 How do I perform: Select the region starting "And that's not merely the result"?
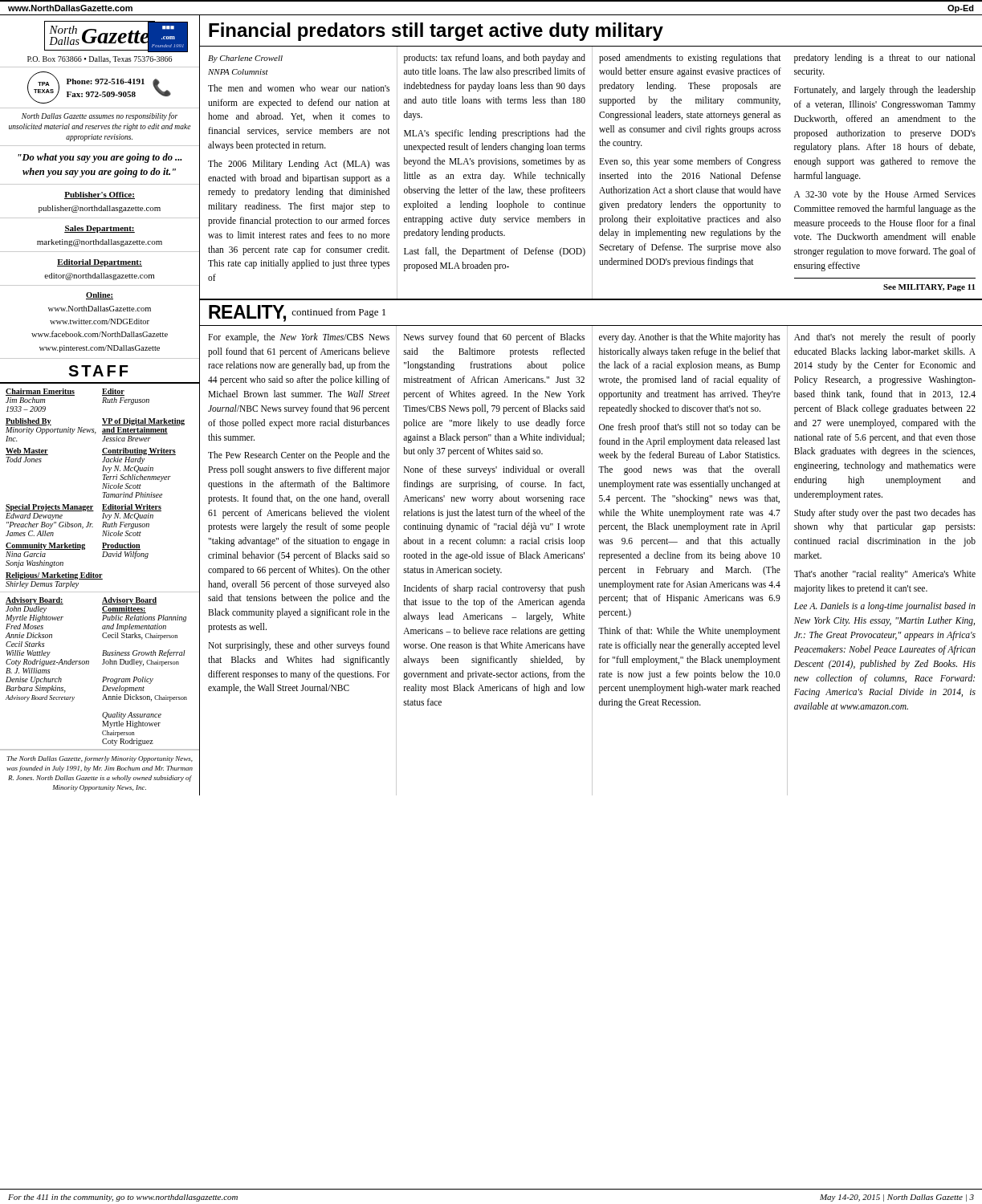coord(885,522)
